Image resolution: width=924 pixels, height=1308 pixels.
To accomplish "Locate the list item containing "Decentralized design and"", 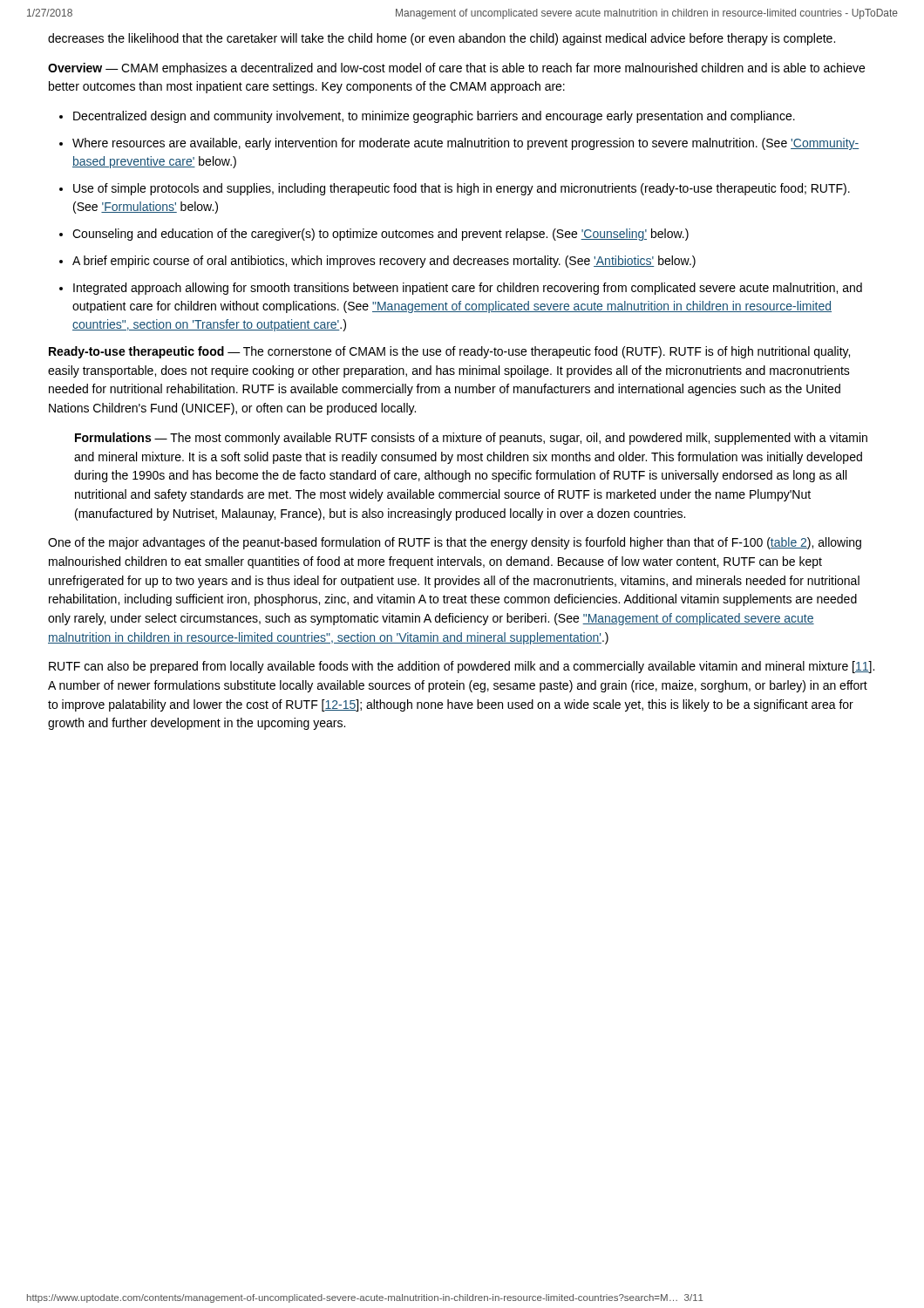I will click(434, 116).
